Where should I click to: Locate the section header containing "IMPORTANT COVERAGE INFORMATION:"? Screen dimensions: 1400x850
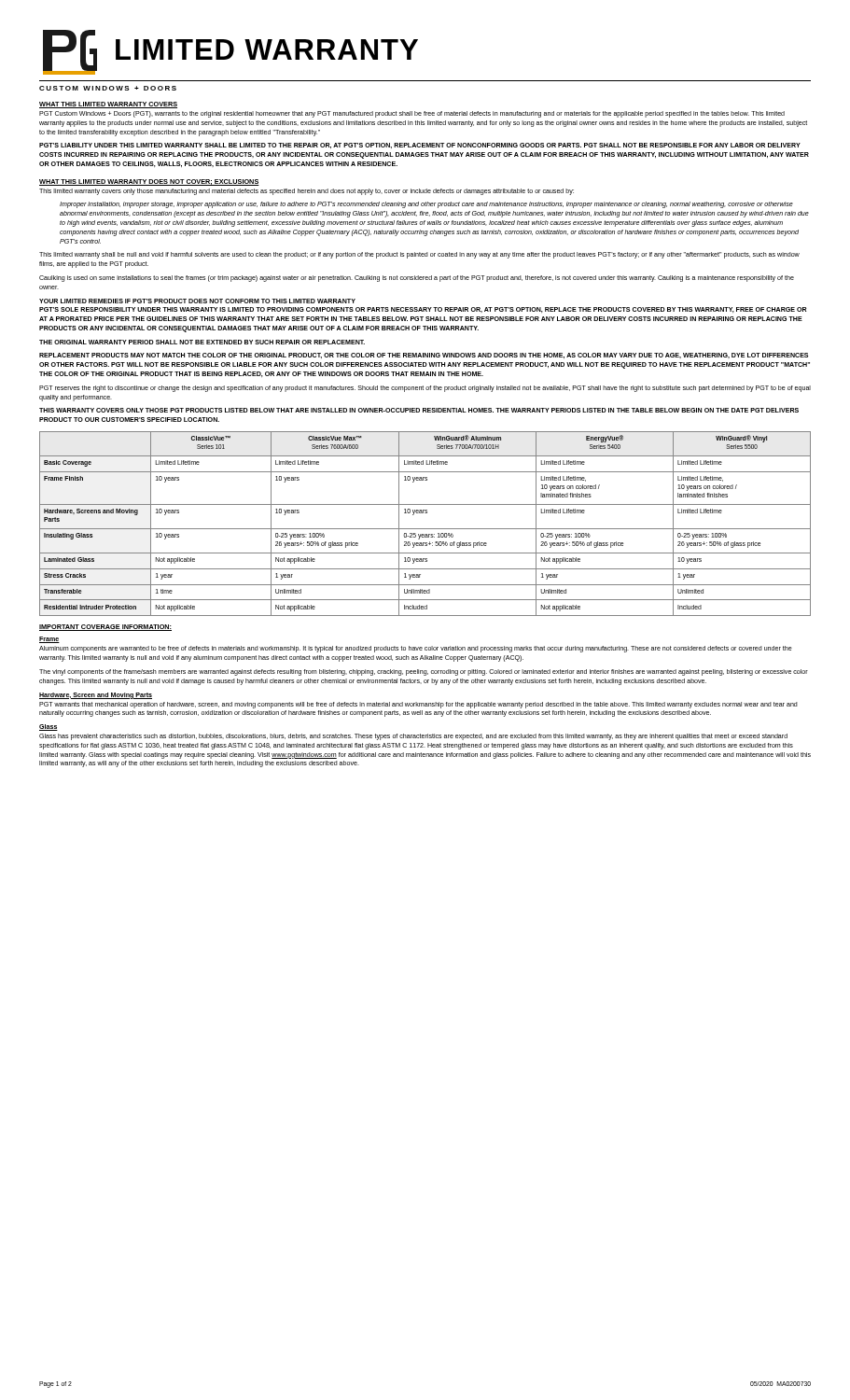(x=105, y=627)
